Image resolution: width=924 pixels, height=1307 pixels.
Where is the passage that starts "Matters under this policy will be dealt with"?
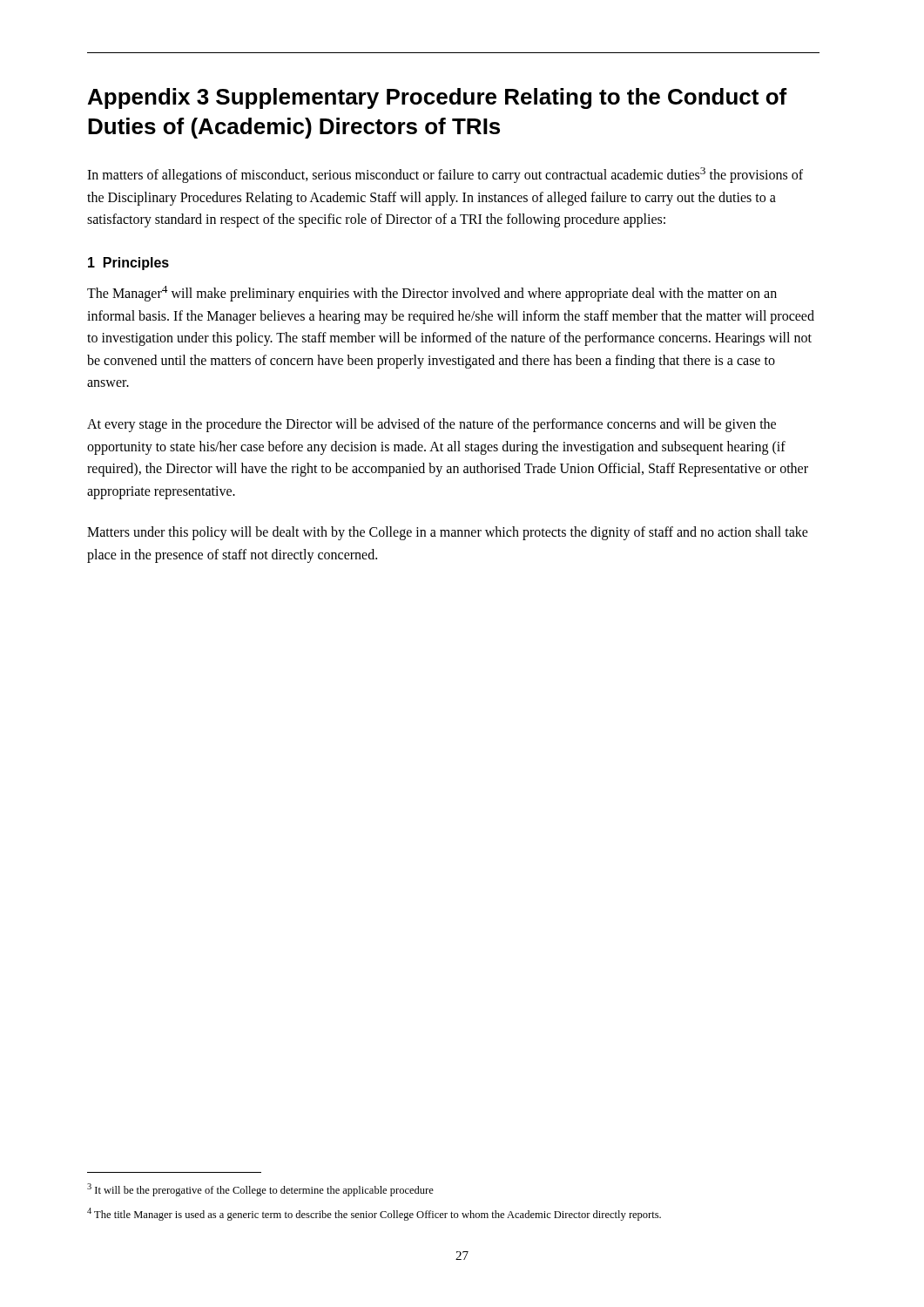pyautogui.click(x=453, y=544)
